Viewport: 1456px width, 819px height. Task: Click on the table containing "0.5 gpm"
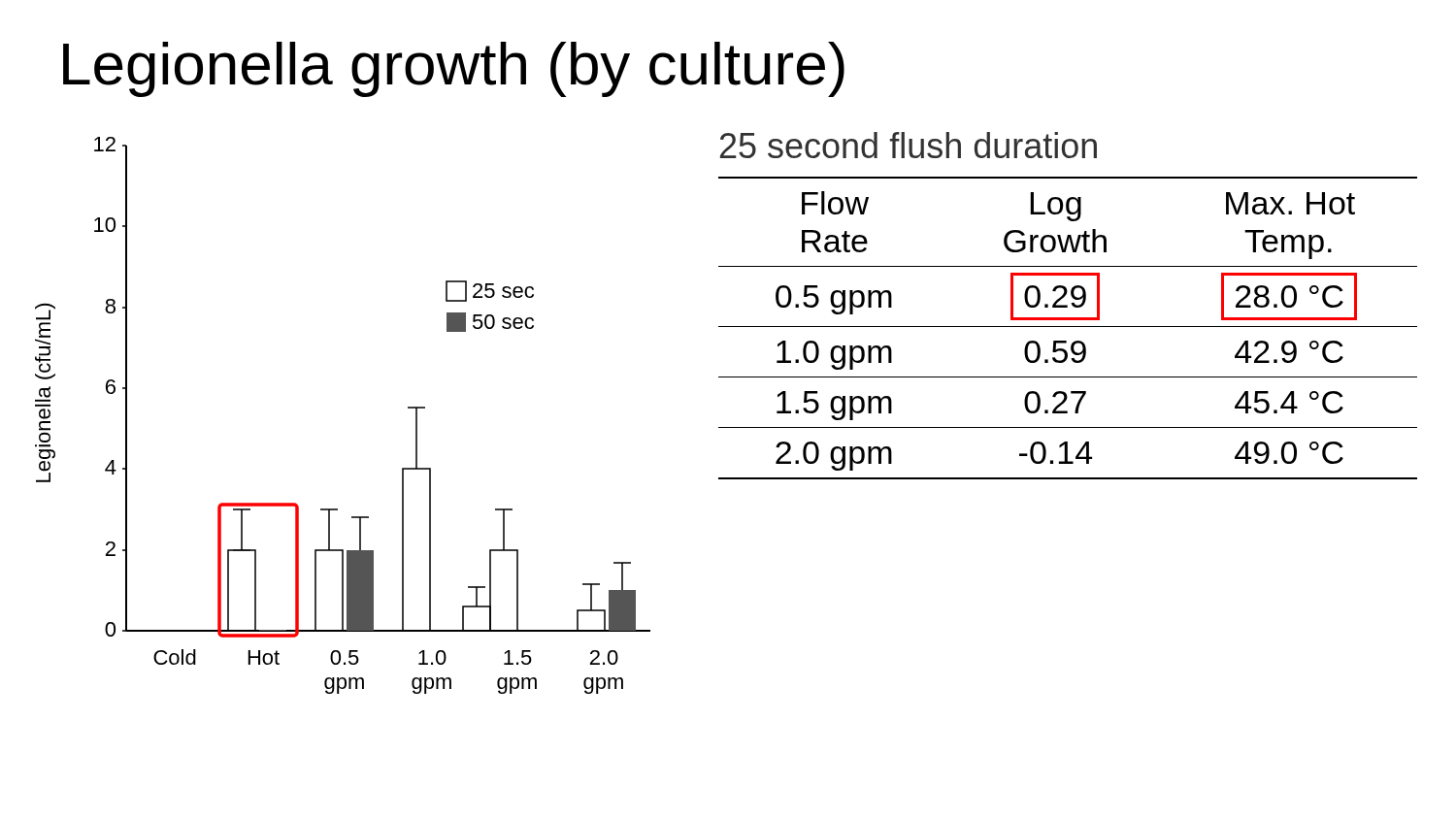click(x=1068, y=328)
